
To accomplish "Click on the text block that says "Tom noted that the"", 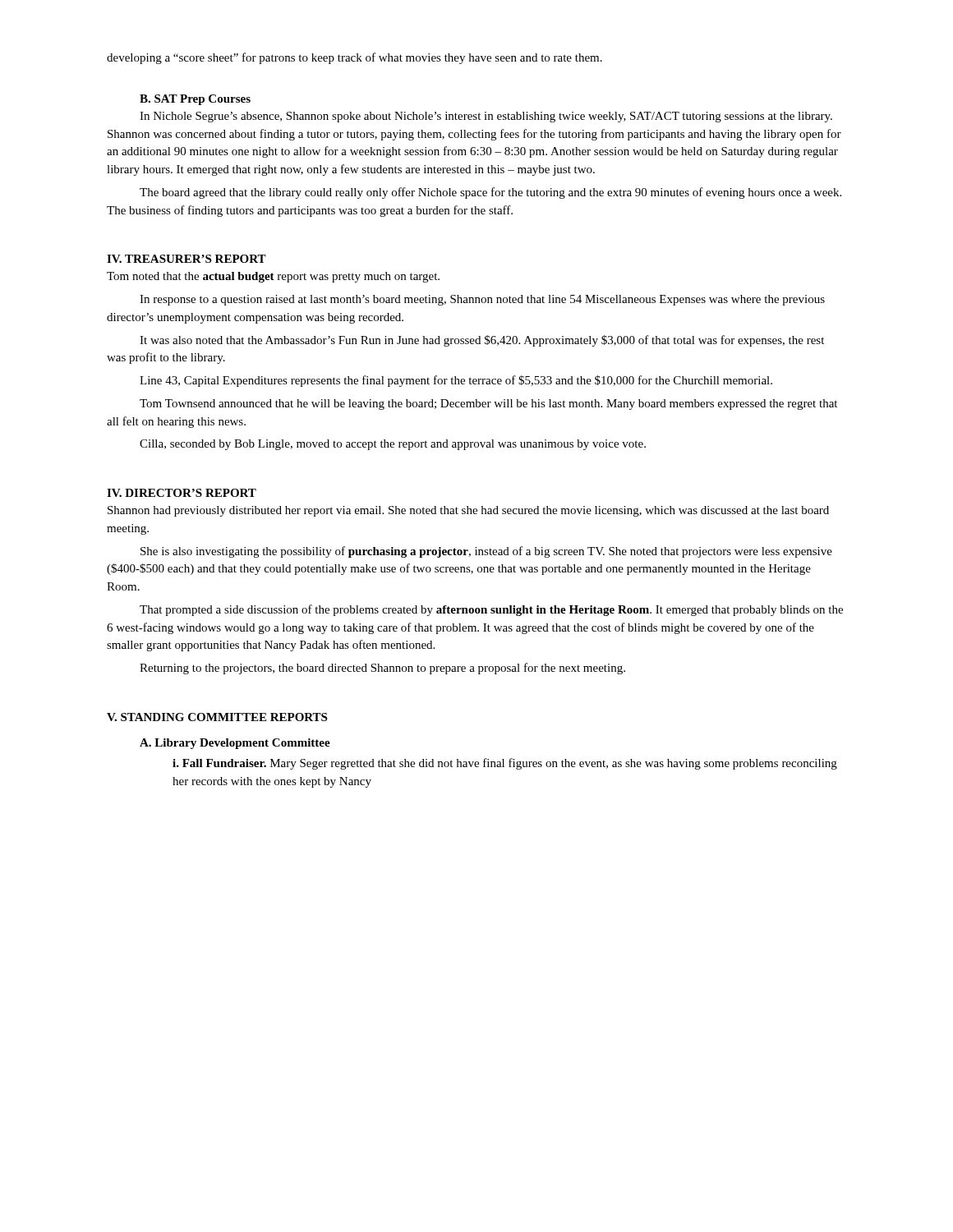I will [273, 277].
